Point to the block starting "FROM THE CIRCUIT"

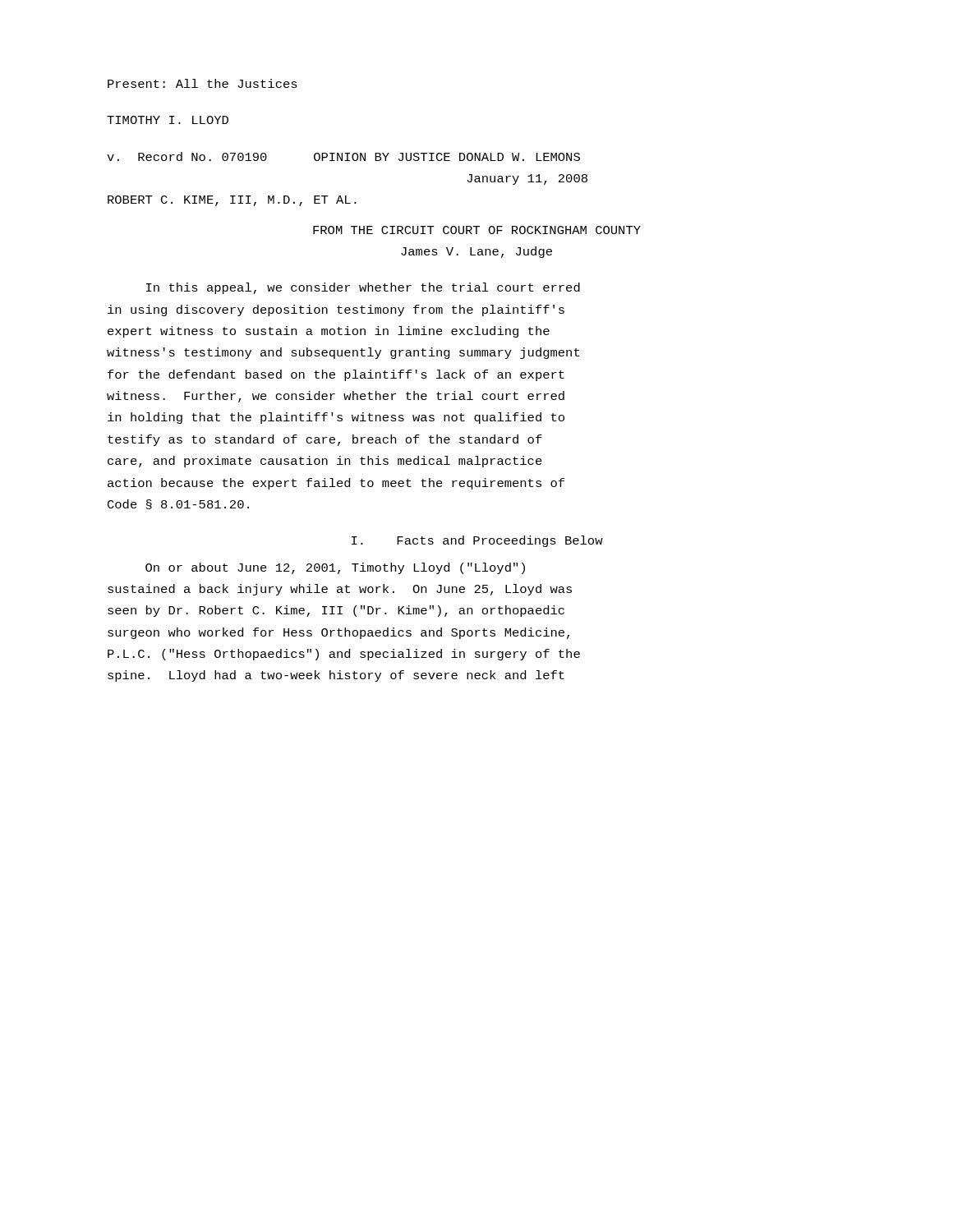tap(476, 241)
